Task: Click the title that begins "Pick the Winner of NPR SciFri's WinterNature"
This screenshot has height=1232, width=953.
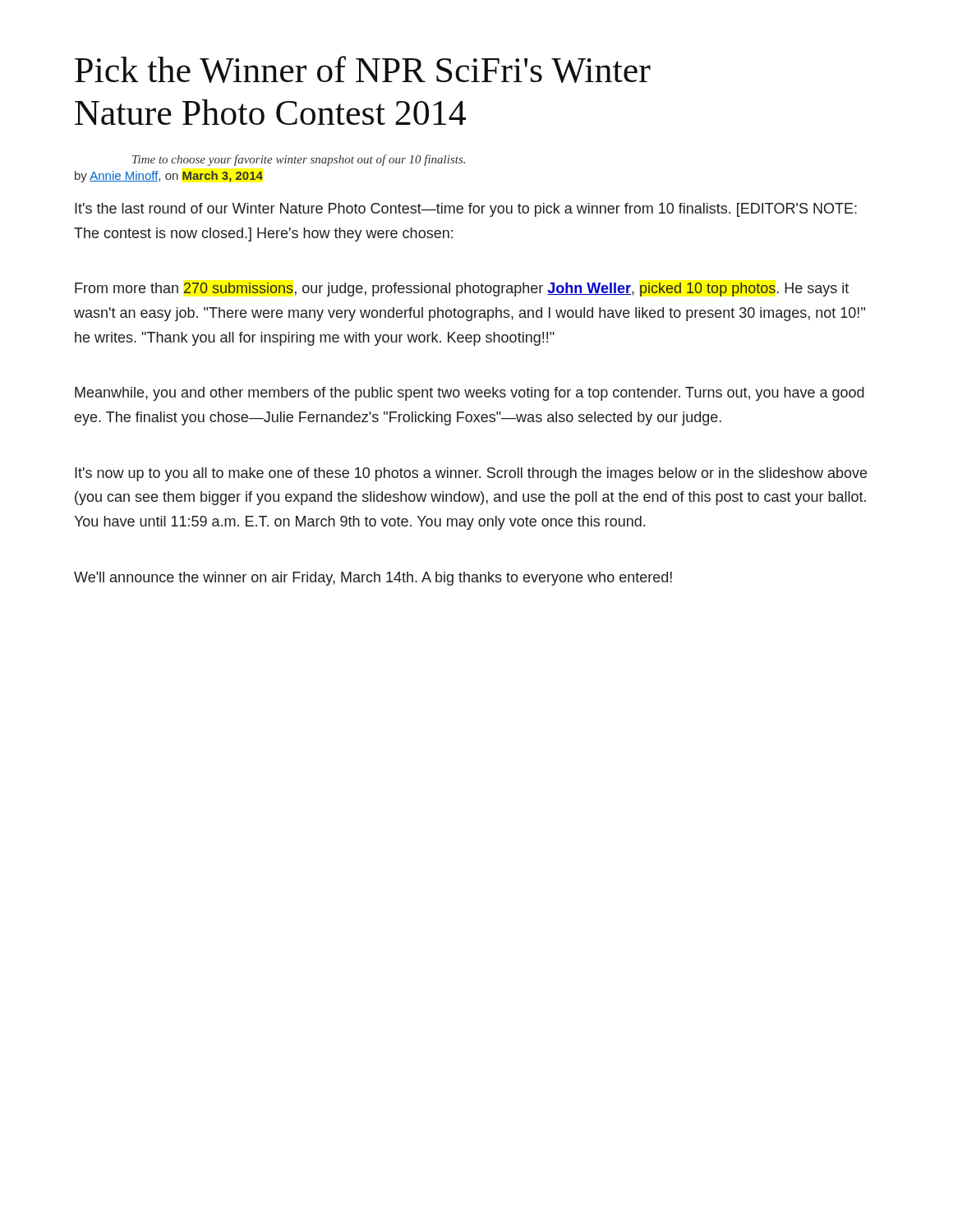Action: click(476, 92)
